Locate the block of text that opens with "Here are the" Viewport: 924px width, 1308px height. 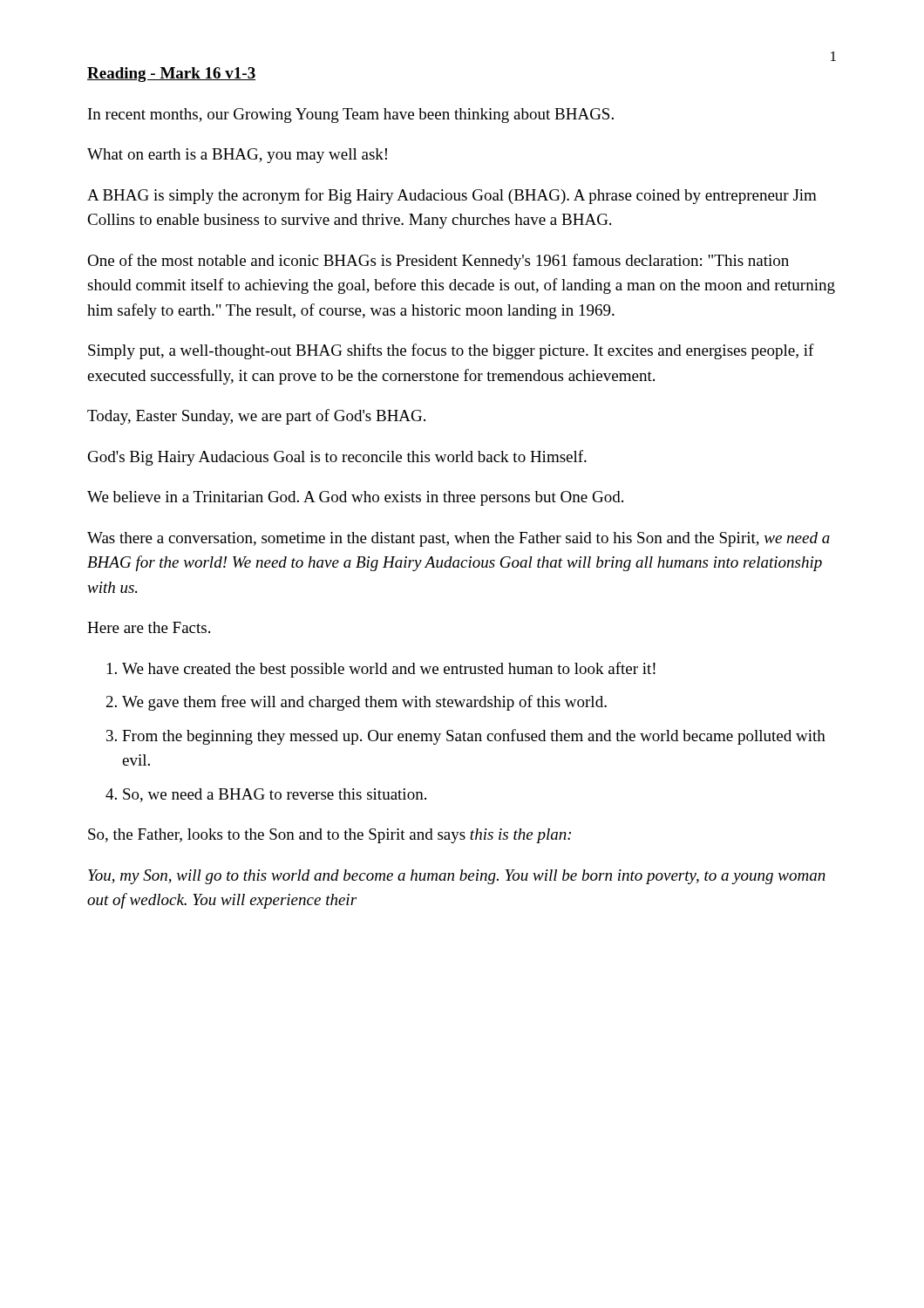149,627
